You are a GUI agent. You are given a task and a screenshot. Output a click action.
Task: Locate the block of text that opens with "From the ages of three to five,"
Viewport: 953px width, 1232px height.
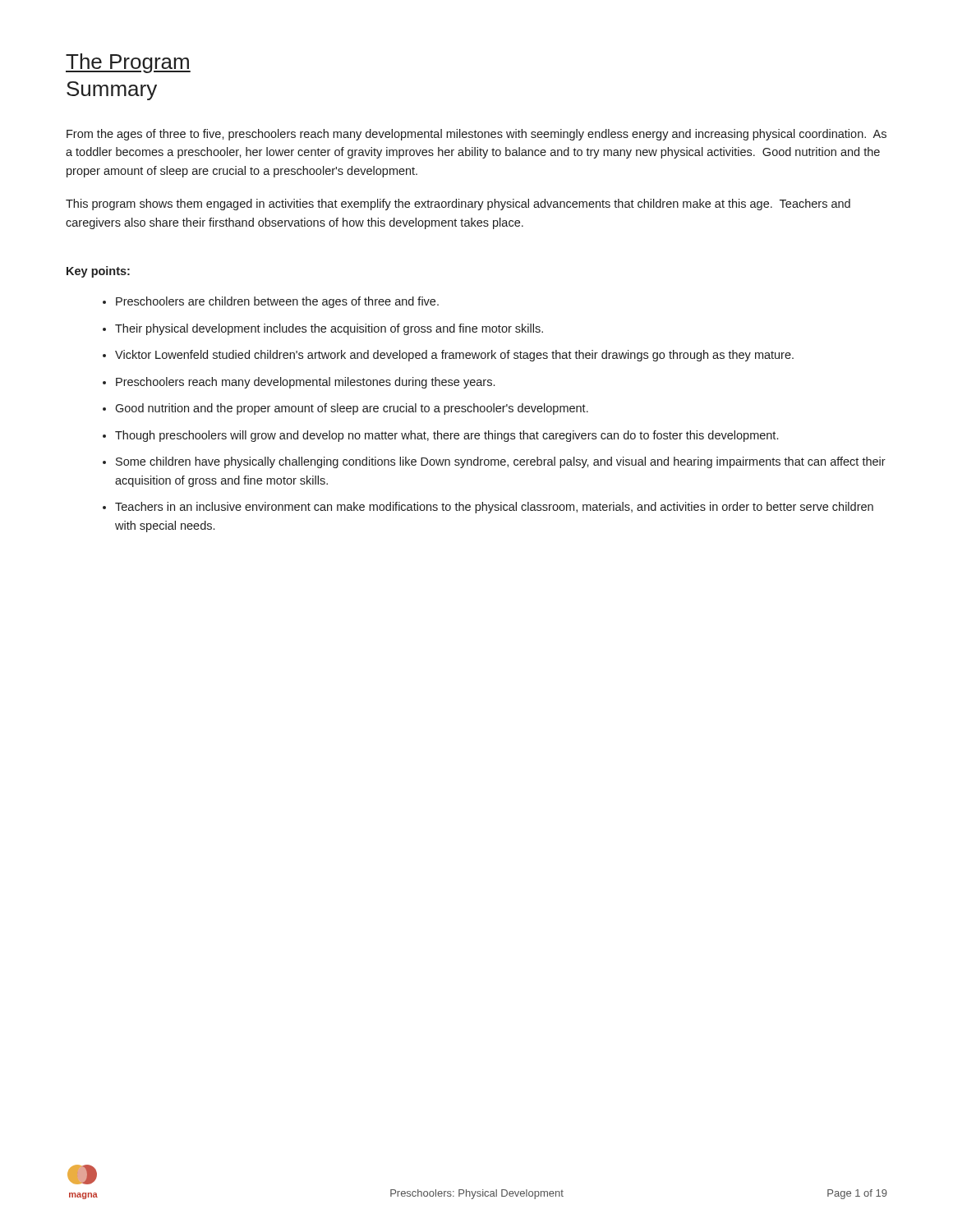[476, 152]
